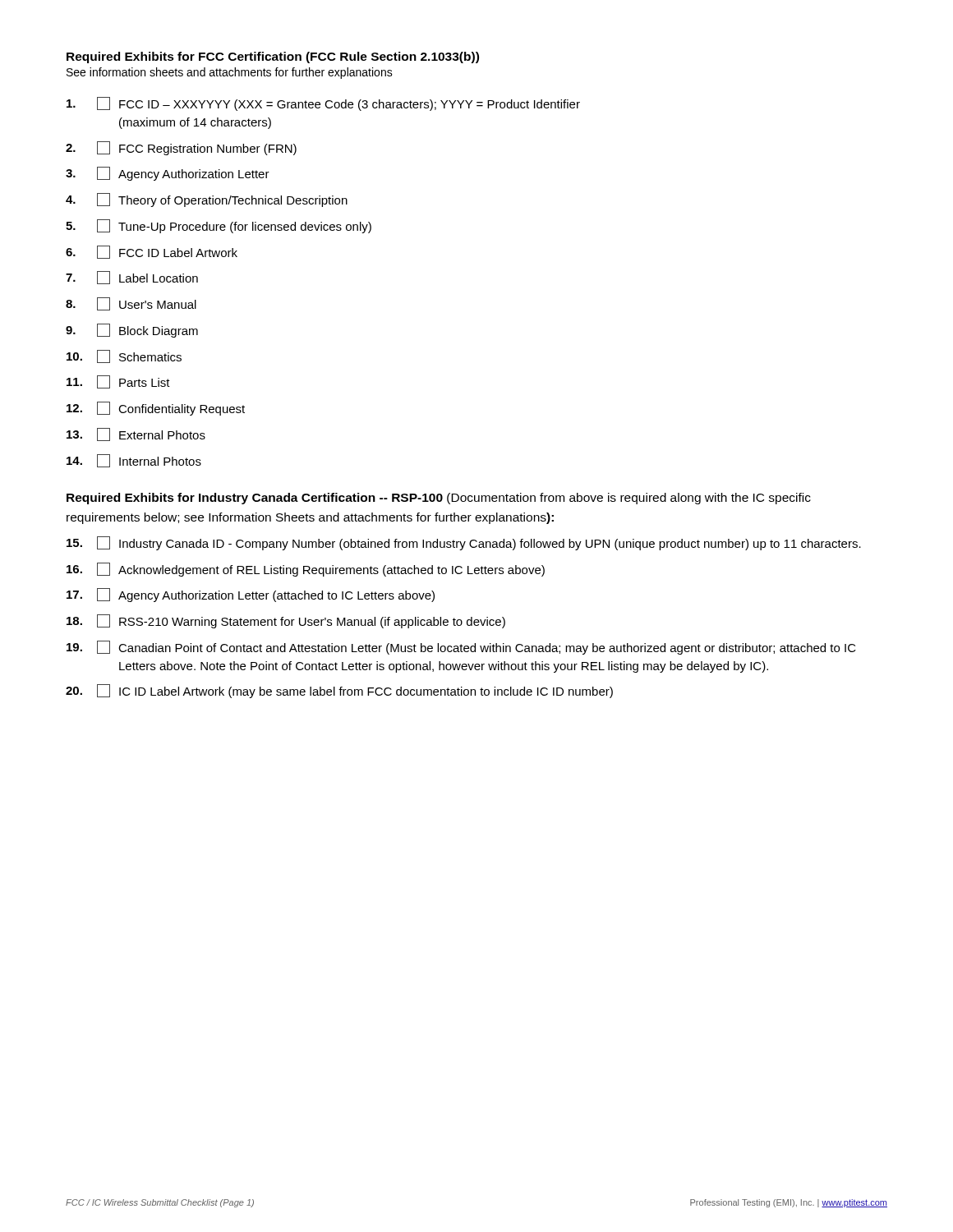The width and height of the screenshot is (953, 1232).
Task: Click on the list item that says "14. Internal Photos"
Action: pyautogui.click(x=133, y=461)
